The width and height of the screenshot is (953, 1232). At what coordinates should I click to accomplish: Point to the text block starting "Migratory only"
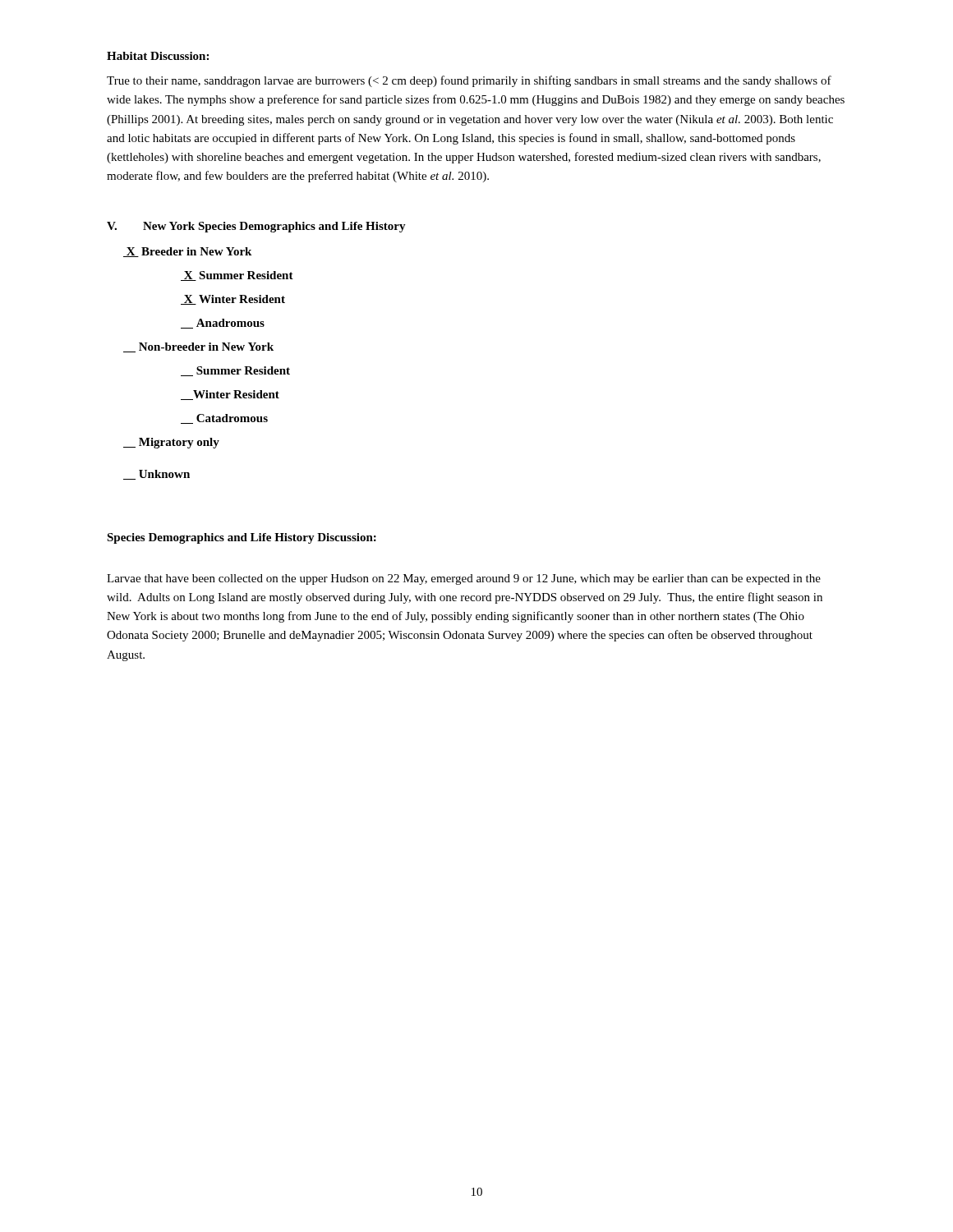pos(171,441)
